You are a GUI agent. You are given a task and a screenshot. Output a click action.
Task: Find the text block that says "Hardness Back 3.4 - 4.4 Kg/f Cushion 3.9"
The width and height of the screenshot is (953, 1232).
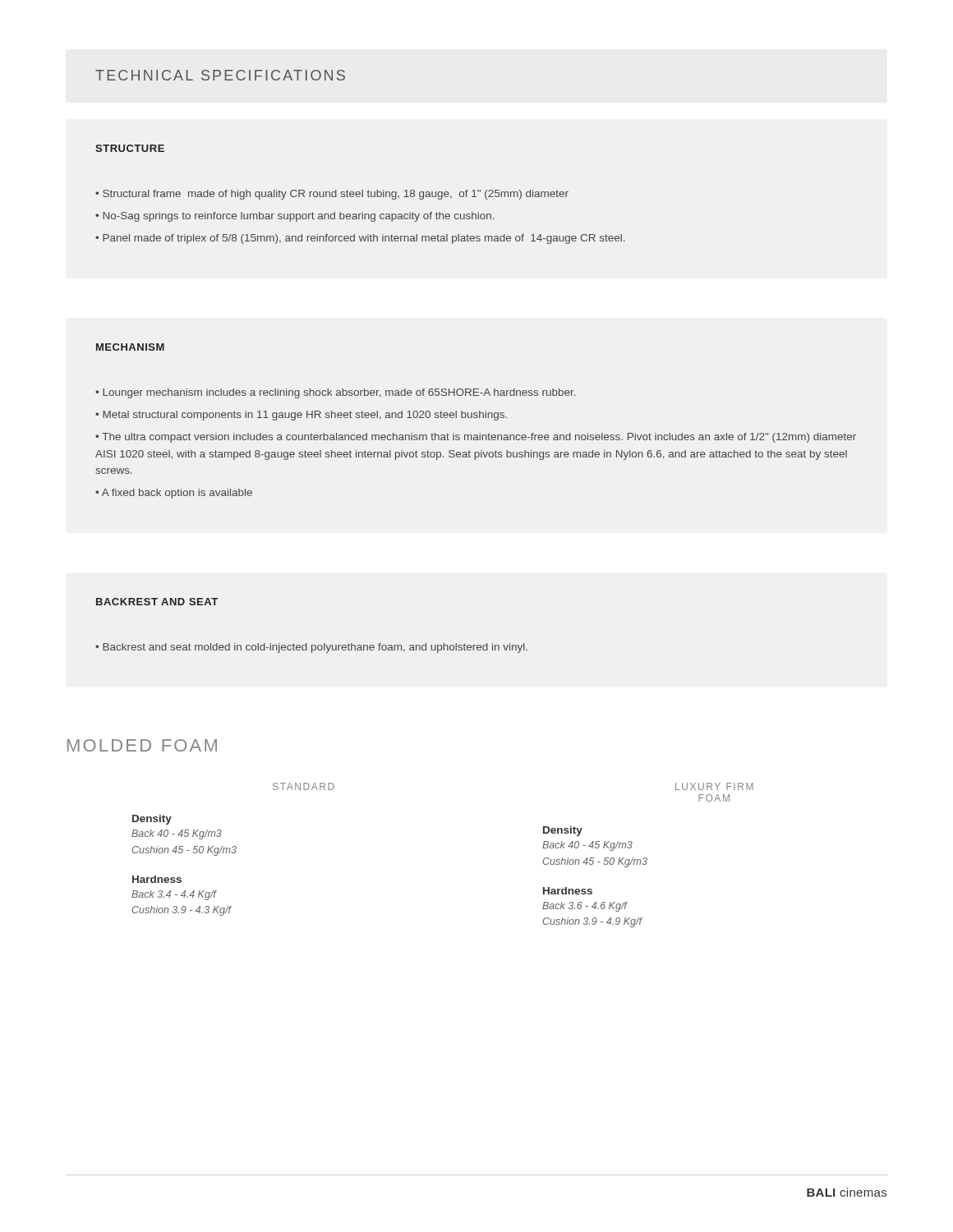(157, 879)
